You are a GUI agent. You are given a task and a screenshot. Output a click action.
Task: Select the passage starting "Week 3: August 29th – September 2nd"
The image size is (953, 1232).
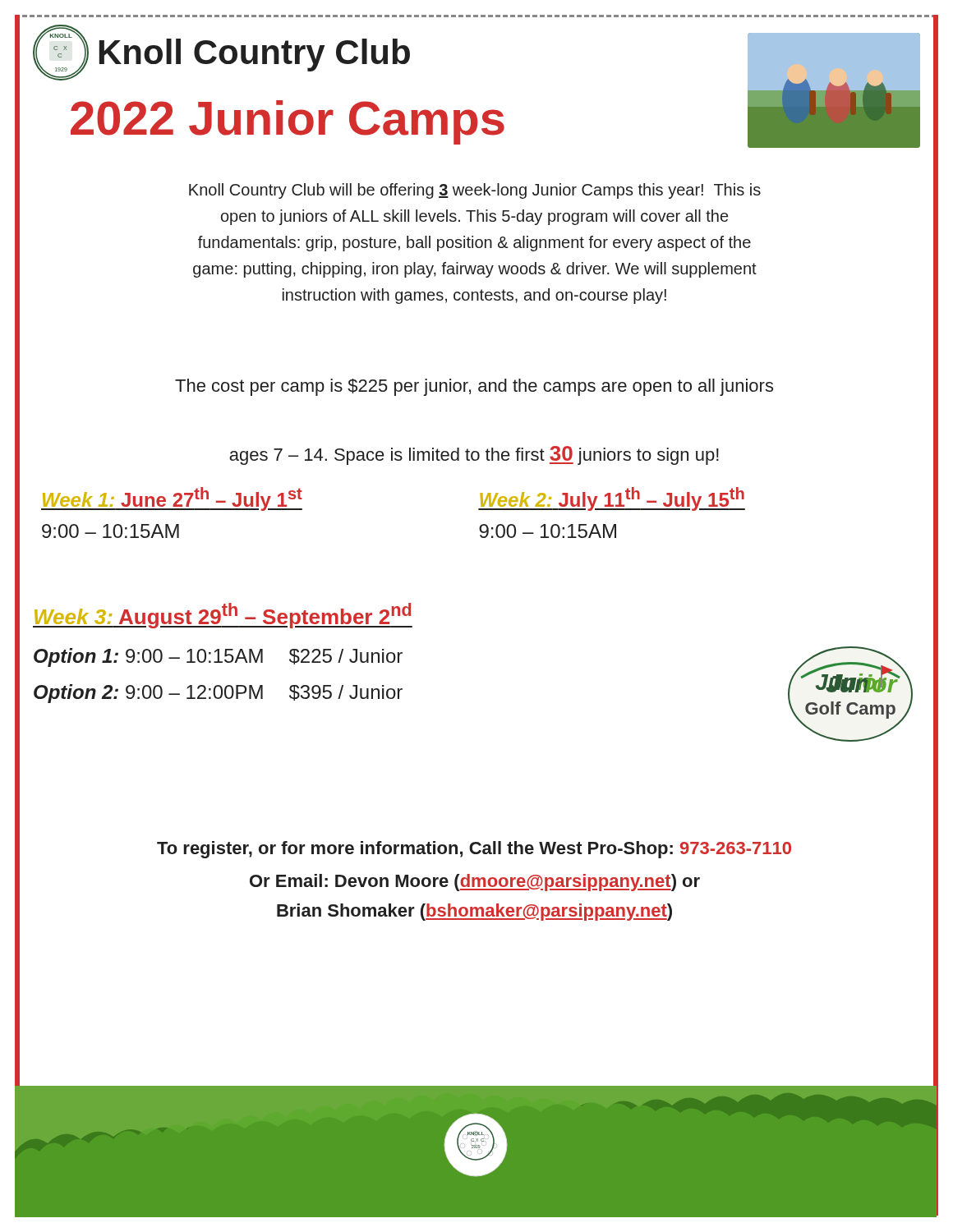(223, 614)
